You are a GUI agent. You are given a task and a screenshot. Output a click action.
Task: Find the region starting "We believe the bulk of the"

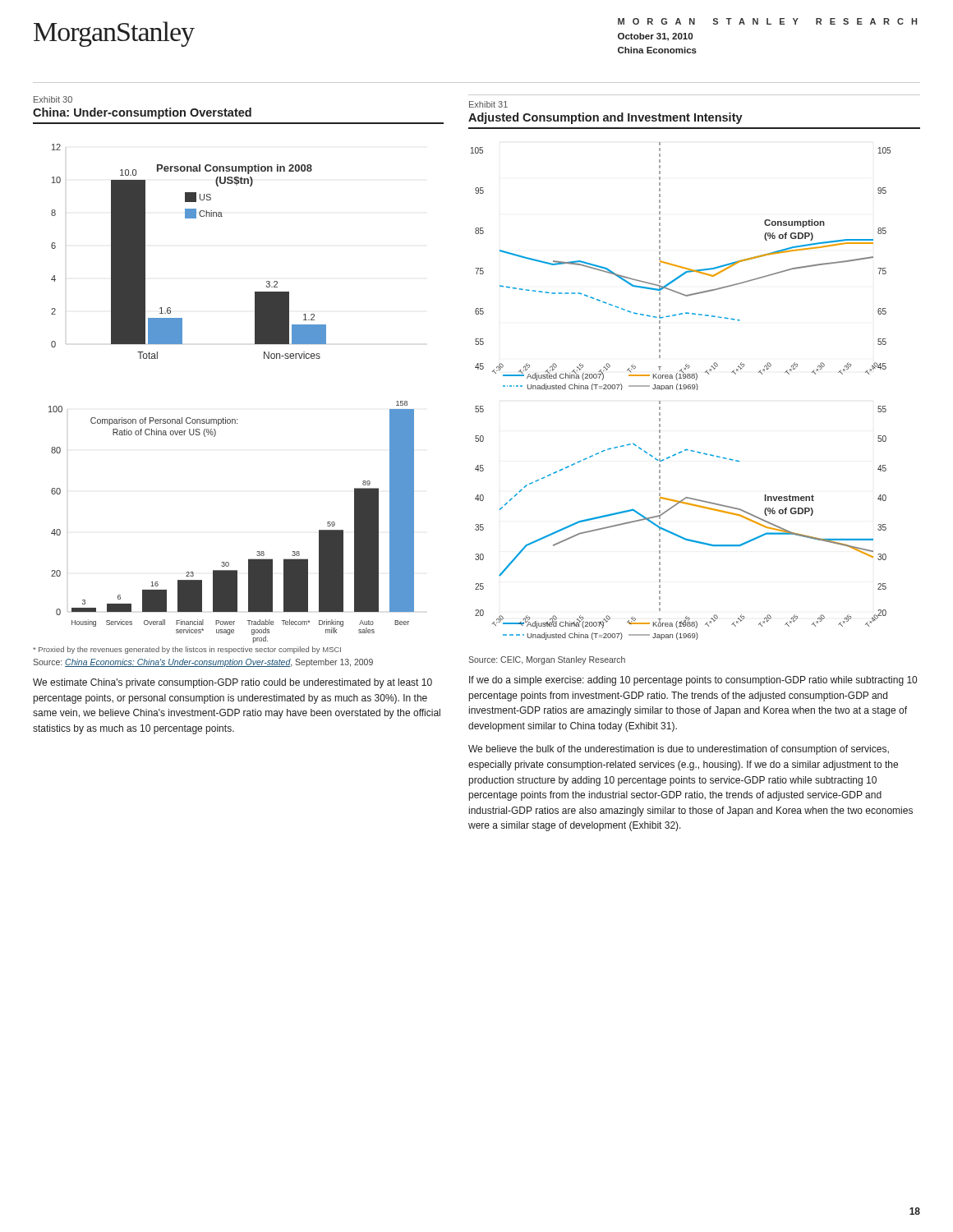691,788
